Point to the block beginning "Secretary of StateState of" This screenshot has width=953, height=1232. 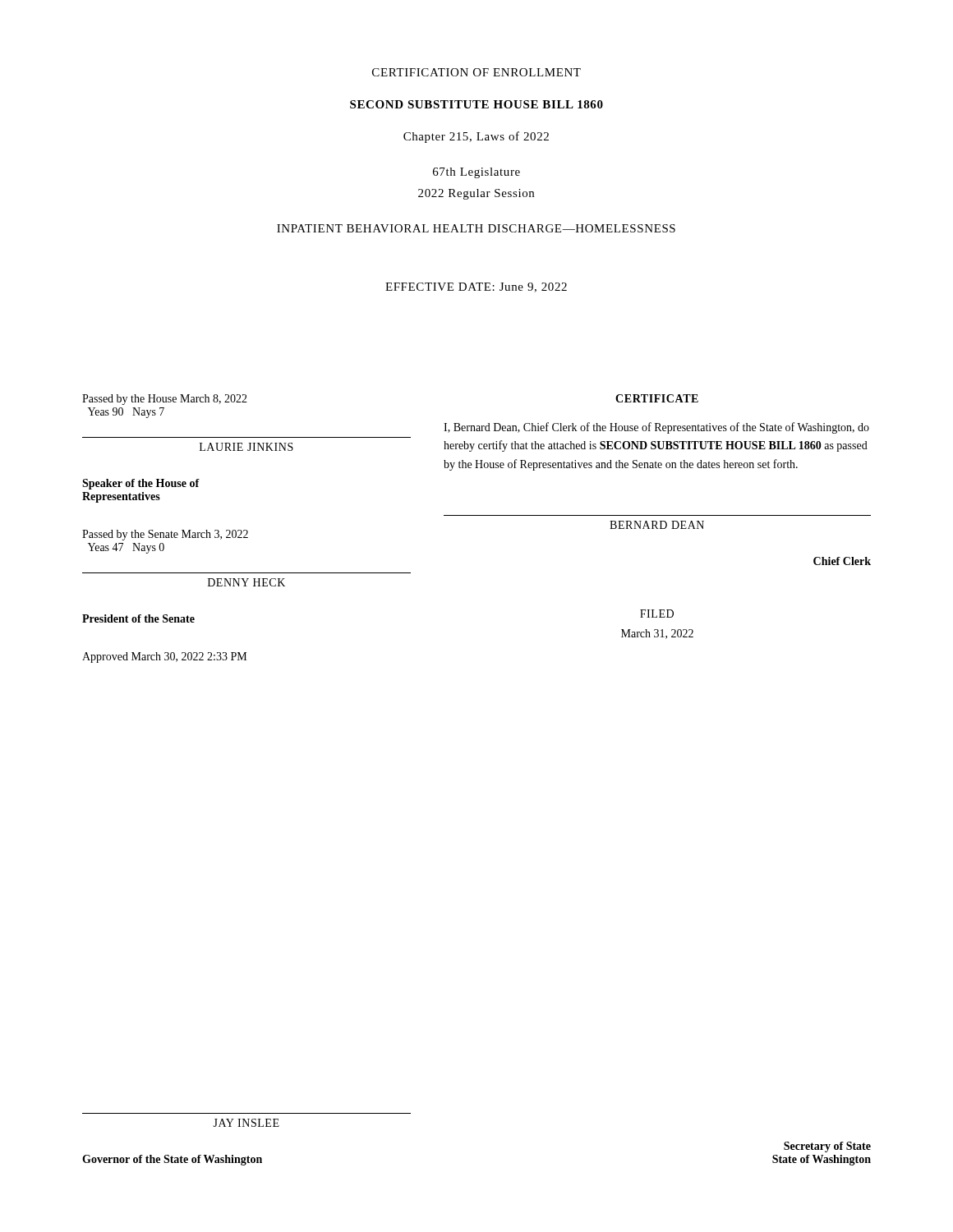point(821,1153)
